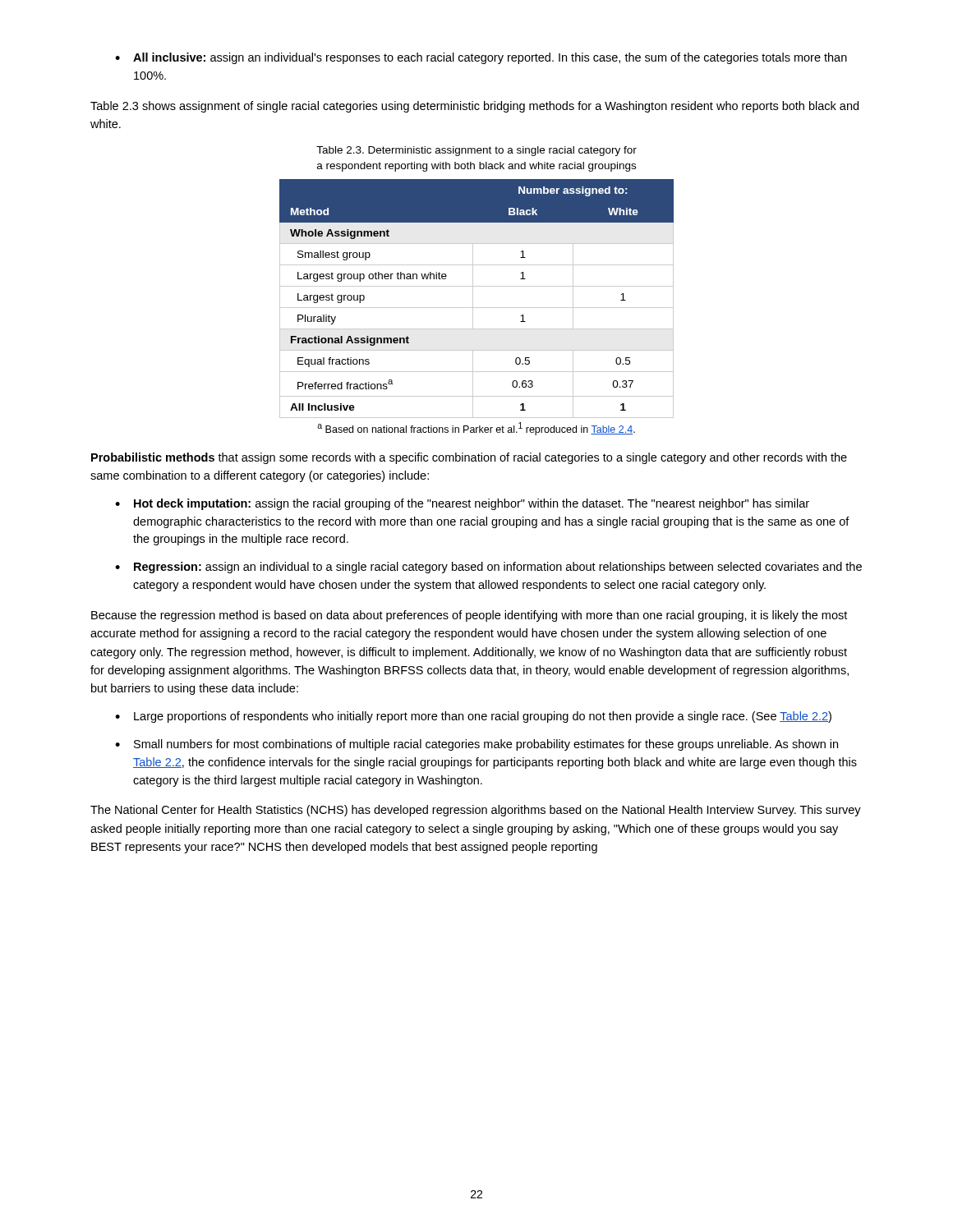The width and height of the screenshot is (953, 1232).
Task: Find the table that mentions "All Inclusive"
Action: point(476,299)
